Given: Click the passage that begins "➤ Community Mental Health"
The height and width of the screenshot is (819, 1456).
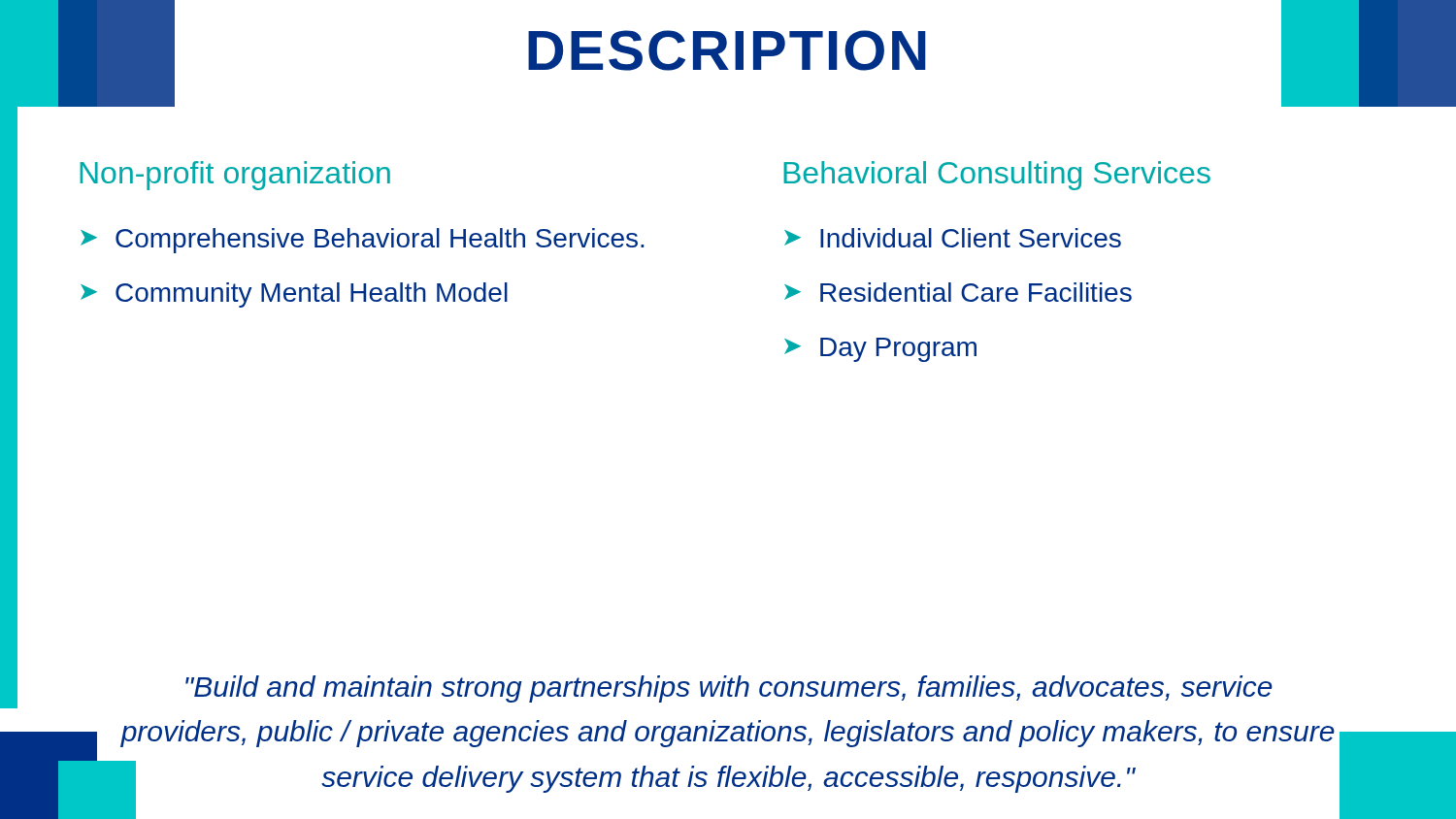Looking at the screenshot, I should [x=293, y=293].
